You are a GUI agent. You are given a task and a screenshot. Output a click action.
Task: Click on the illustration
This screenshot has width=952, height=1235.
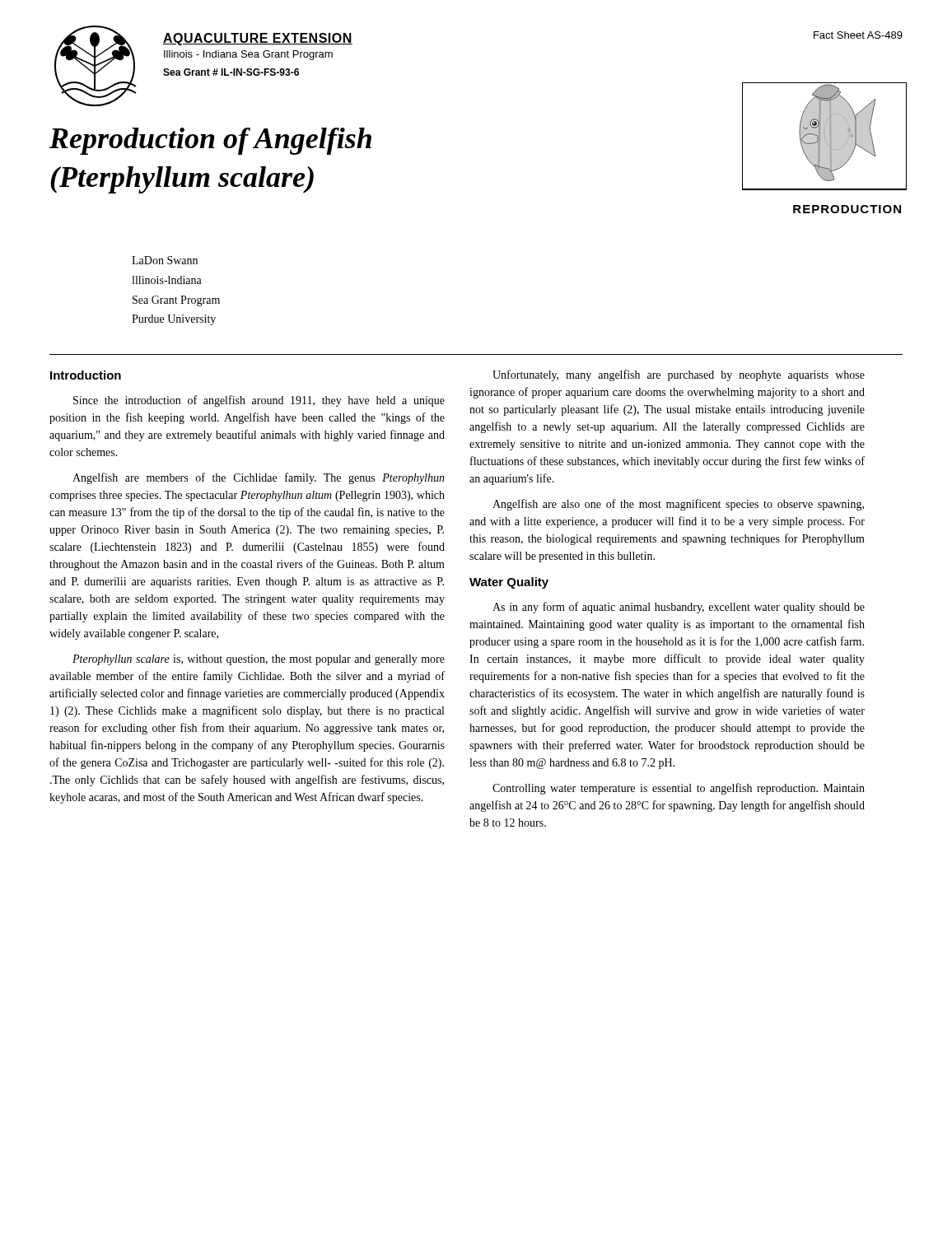(824, 148)
